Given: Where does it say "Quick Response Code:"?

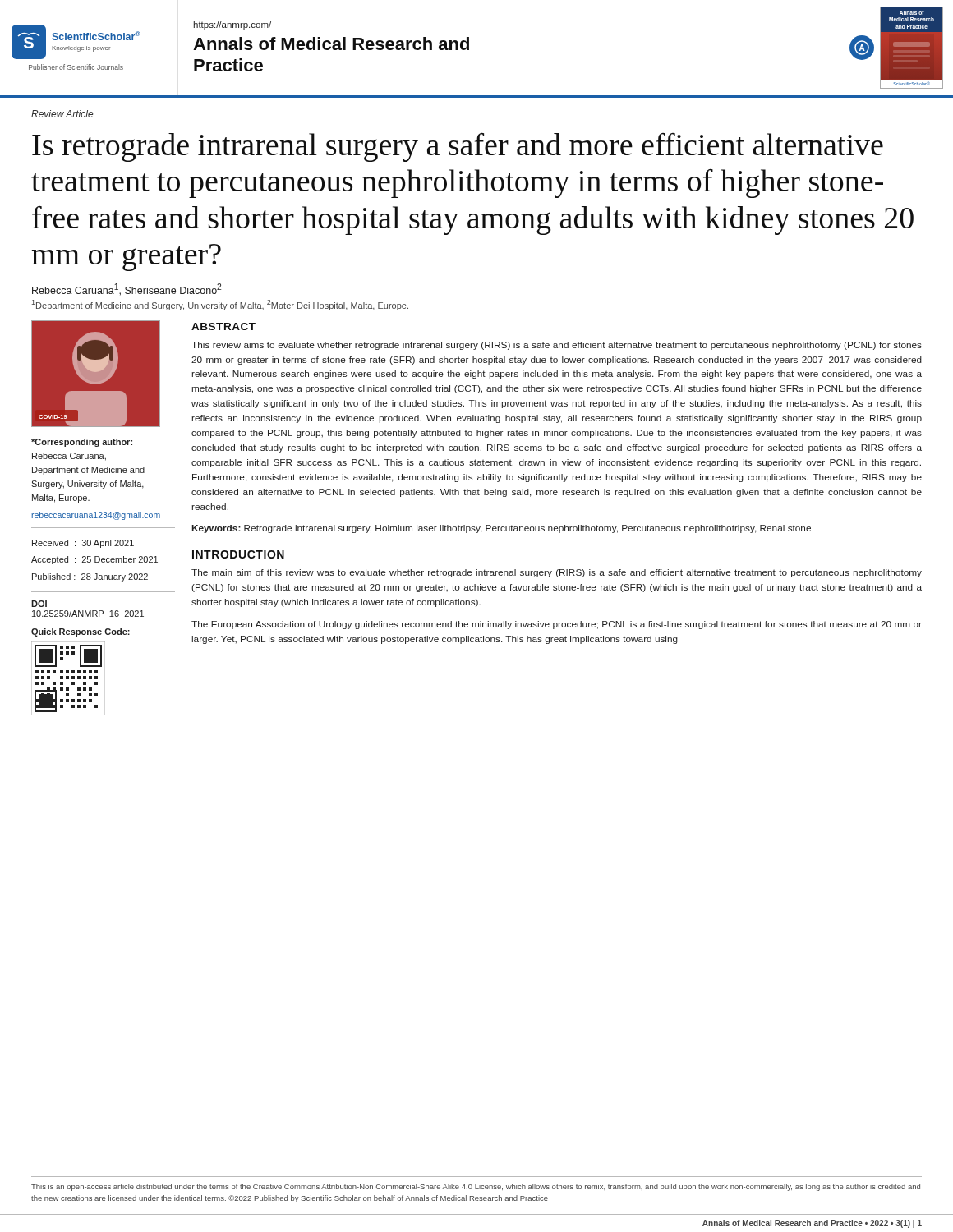Looking at the screenshot, I should point(81,632).
